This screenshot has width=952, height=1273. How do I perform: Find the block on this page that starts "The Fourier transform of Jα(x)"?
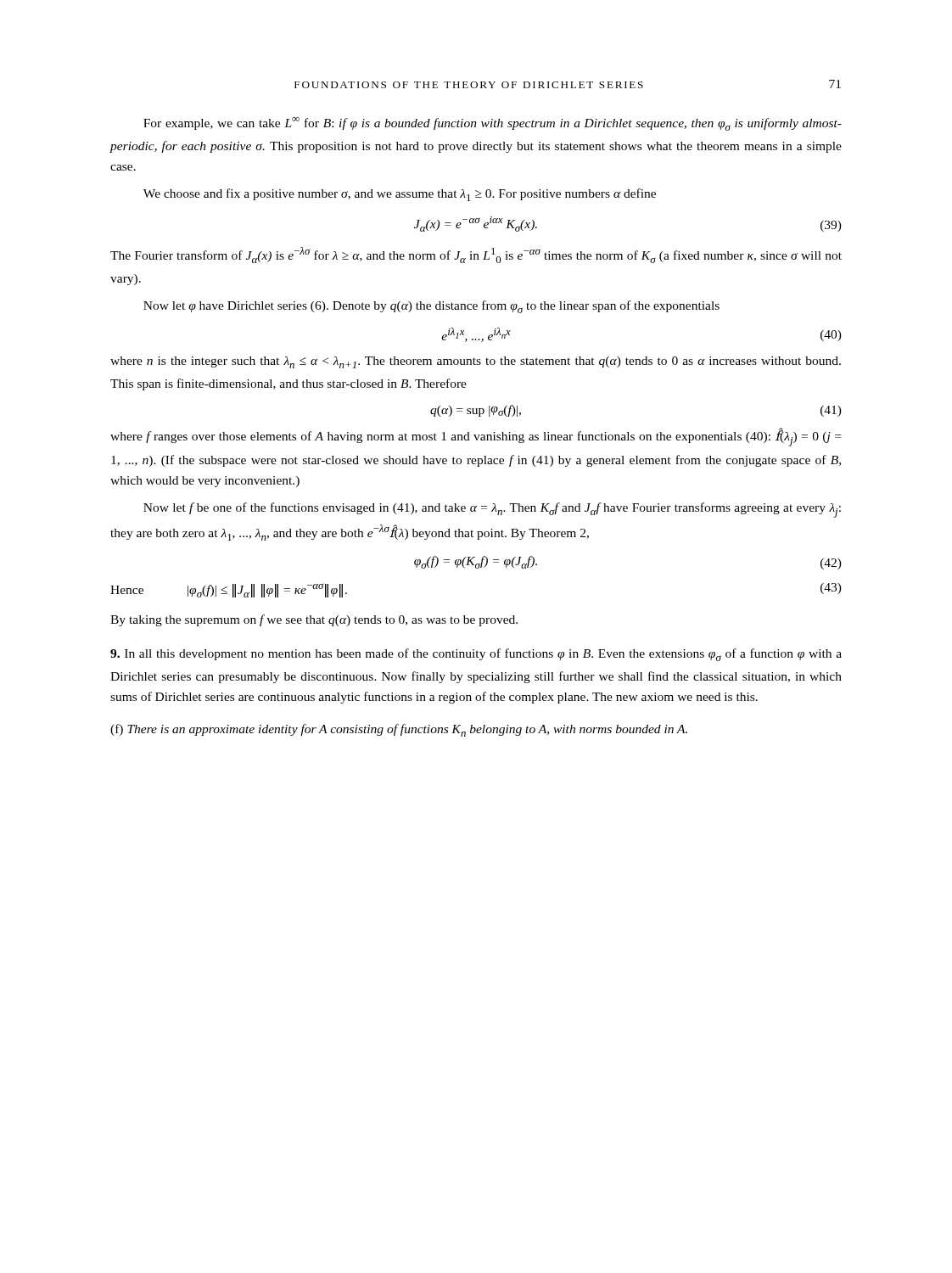coord(476,265)
